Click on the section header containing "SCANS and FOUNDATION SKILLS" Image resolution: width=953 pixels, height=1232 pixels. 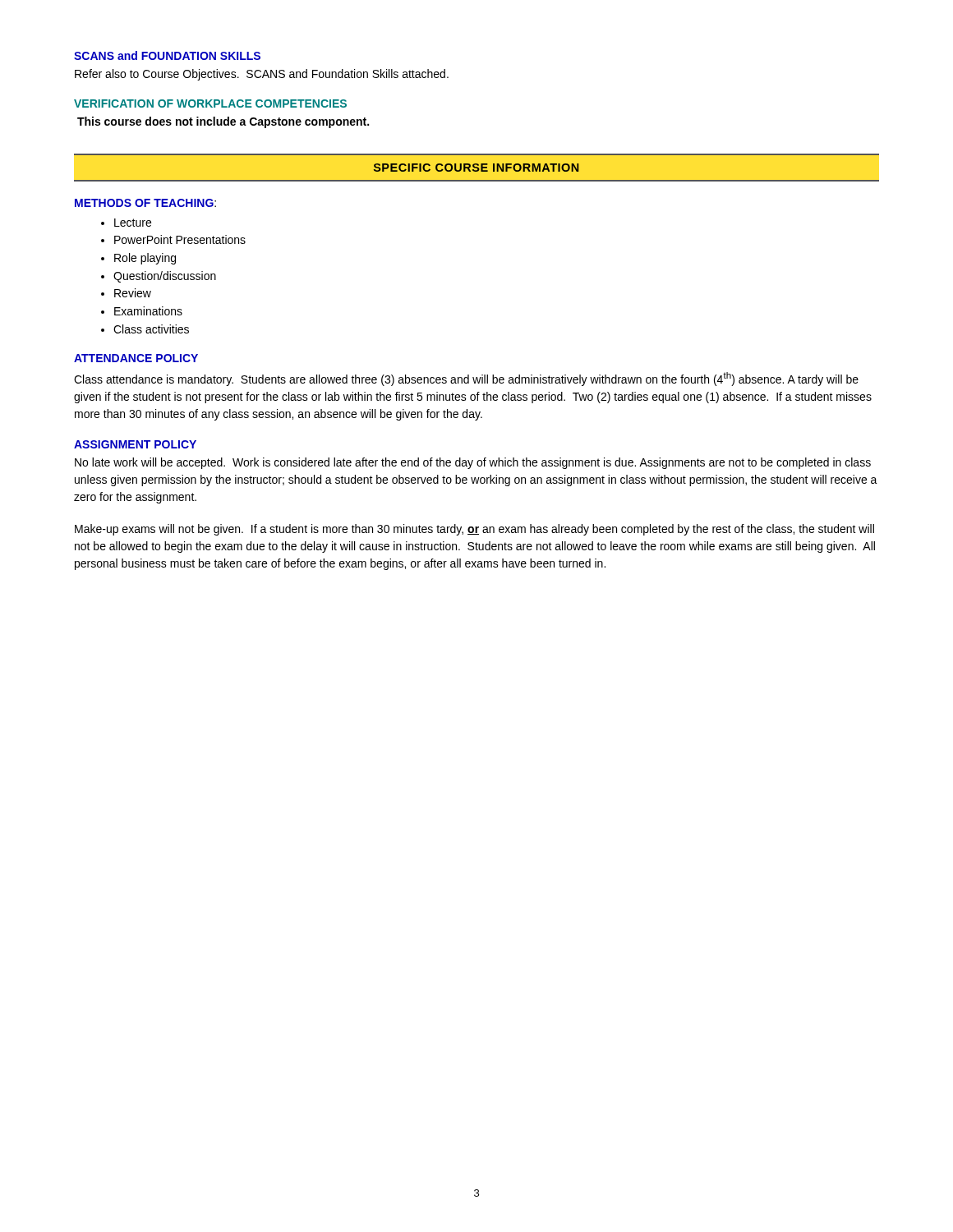tap(167, 56)
